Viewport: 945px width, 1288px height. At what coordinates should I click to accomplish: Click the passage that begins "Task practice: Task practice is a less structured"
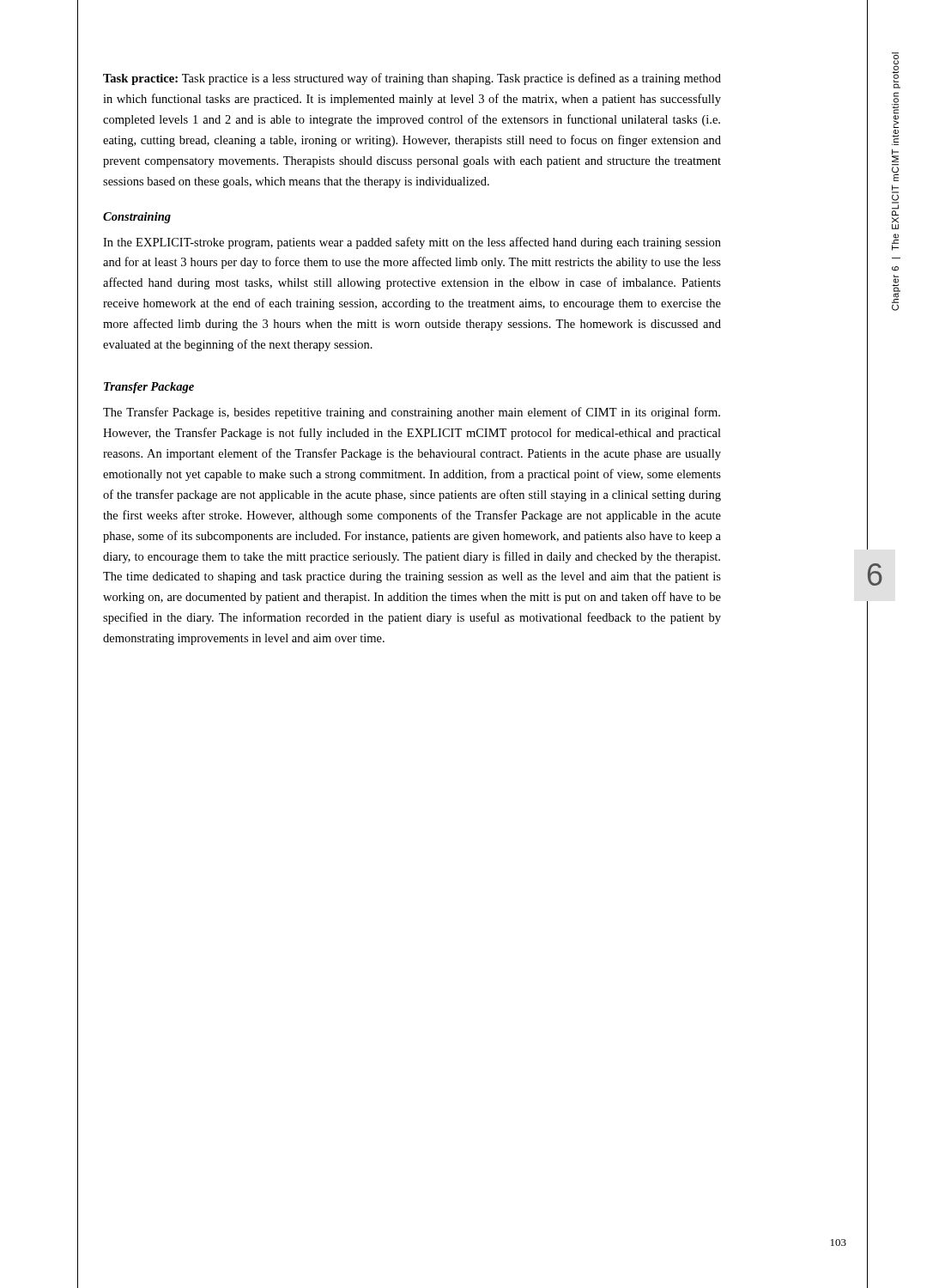[x=412, y=129]
